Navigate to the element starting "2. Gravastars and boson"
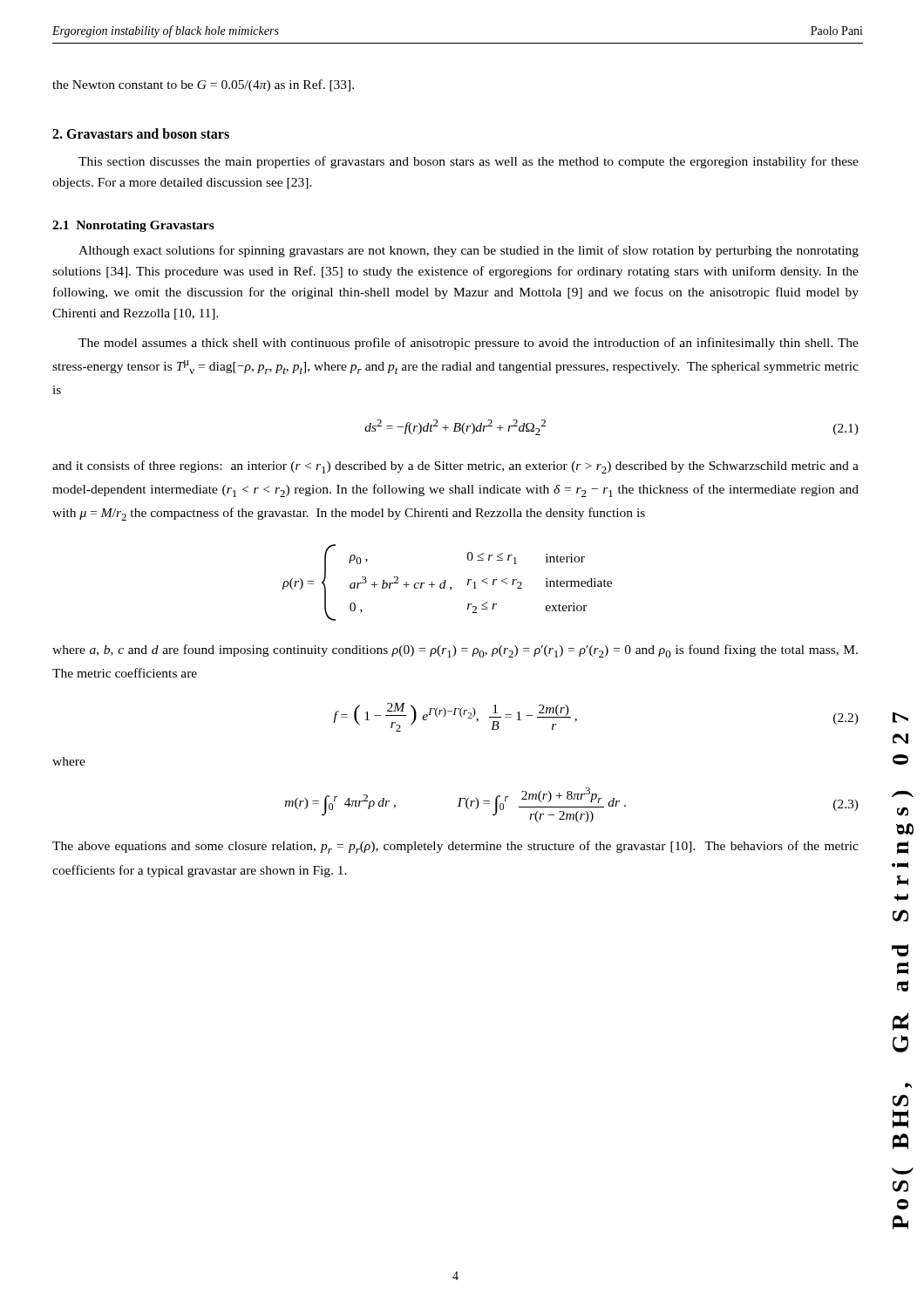The height and width of the screenshot is (1308, 924). (x=141, y=134)
